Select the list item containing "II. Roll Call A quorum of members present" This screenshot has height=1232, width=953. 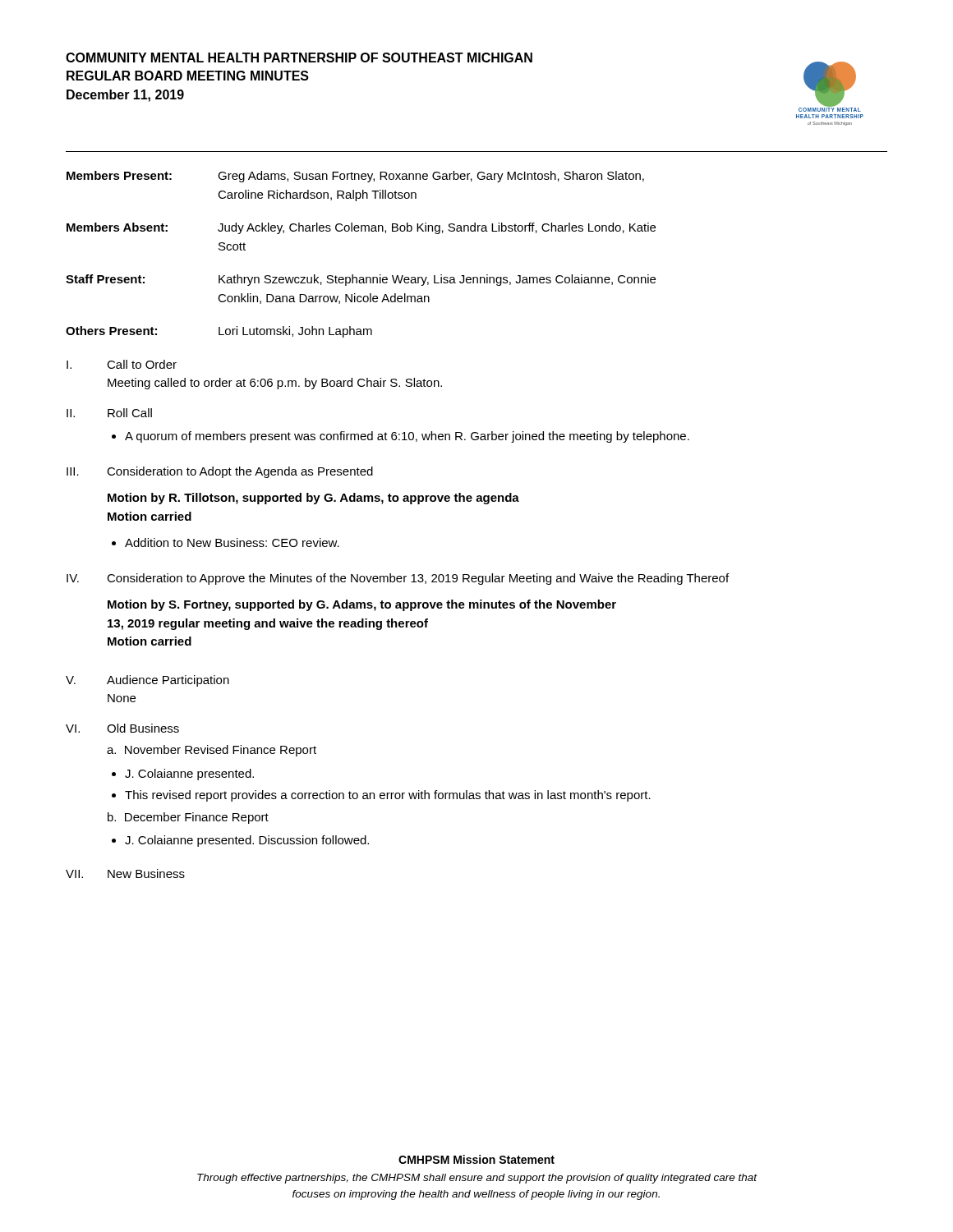point(476,427)
